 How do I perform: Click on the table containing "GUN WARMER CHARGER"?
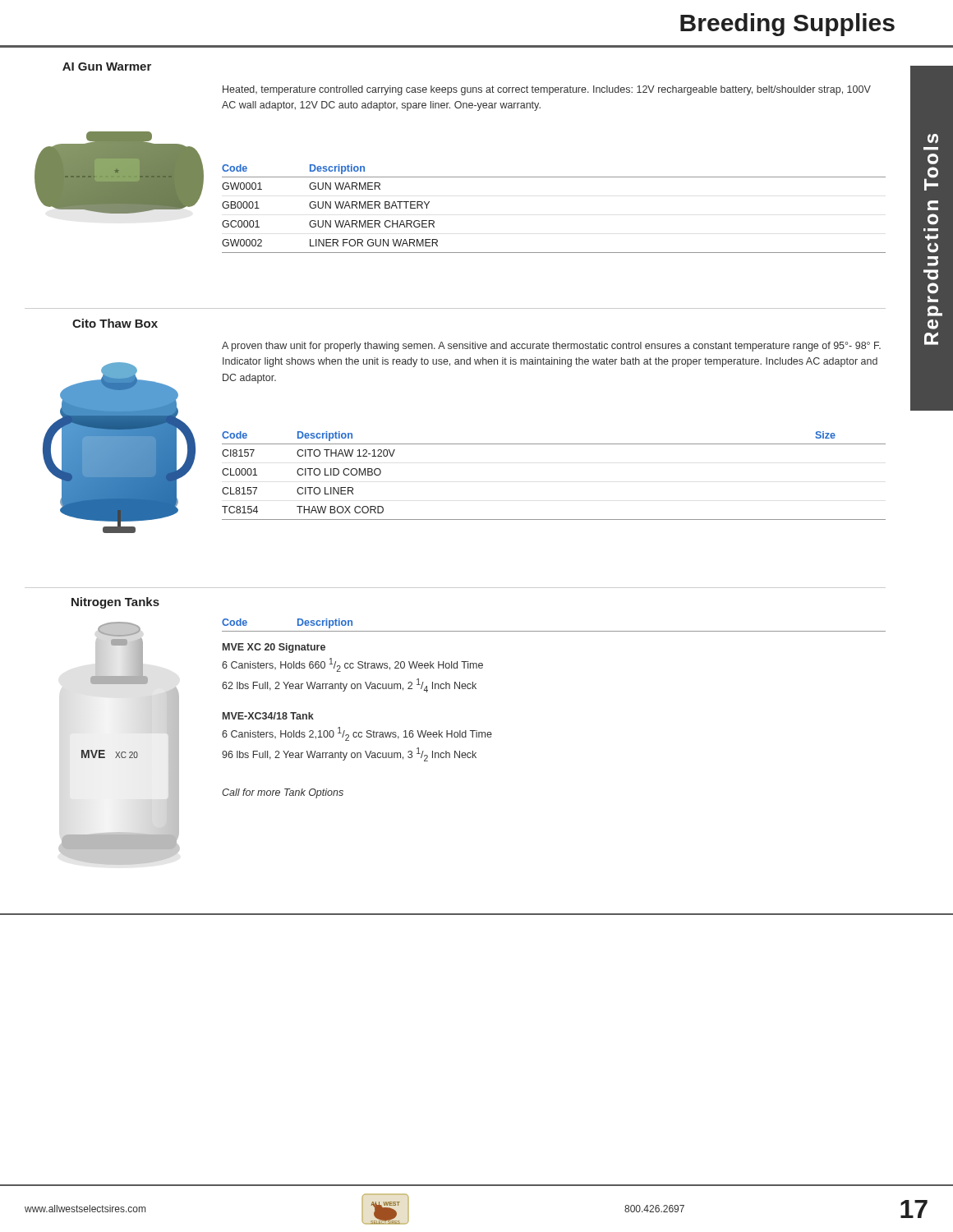coord(554,207)
